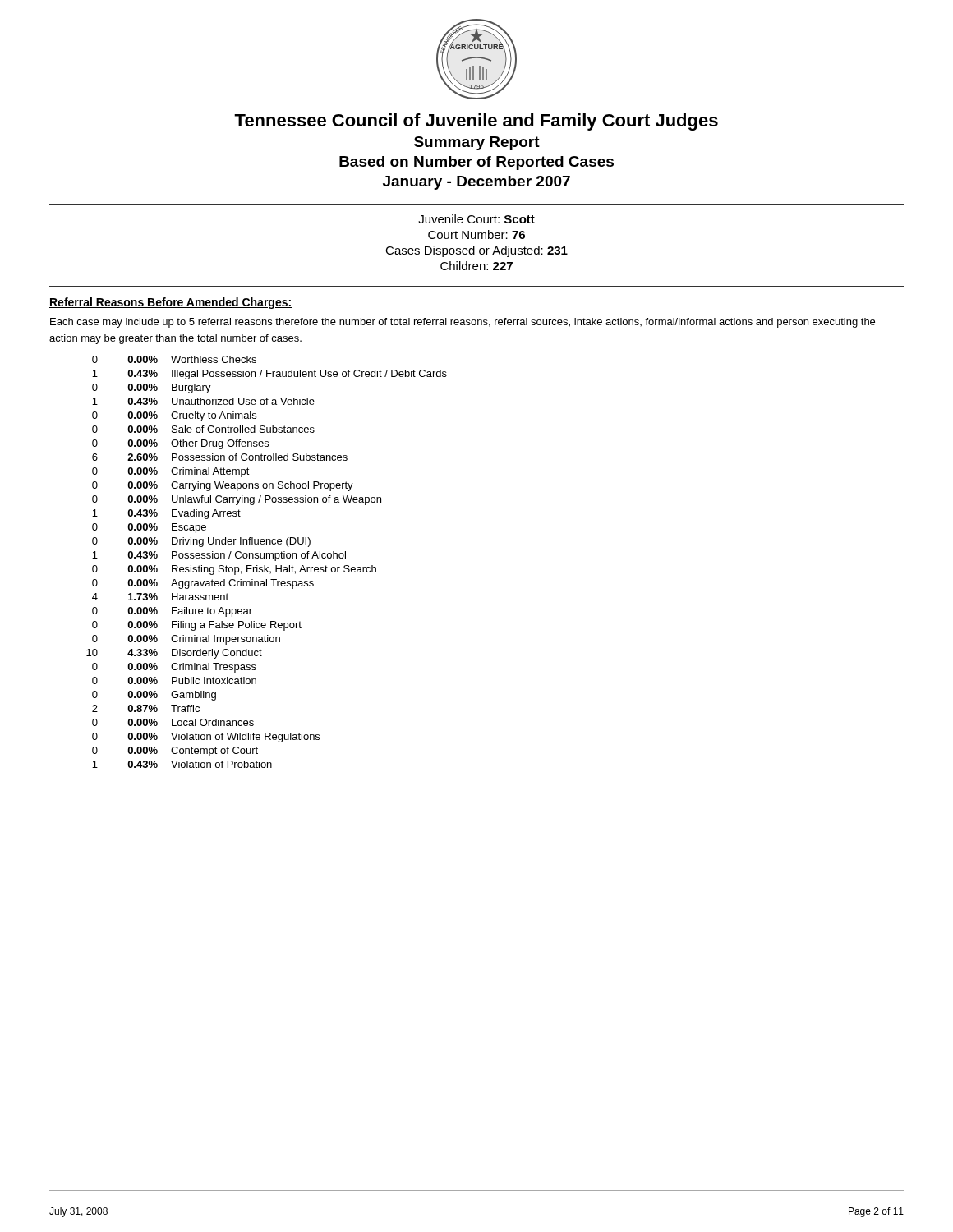
Task: Click on the block starting "Referral Reasons Before Amended Charges:"
Action: pyautogui.click(x=171, y=302)
